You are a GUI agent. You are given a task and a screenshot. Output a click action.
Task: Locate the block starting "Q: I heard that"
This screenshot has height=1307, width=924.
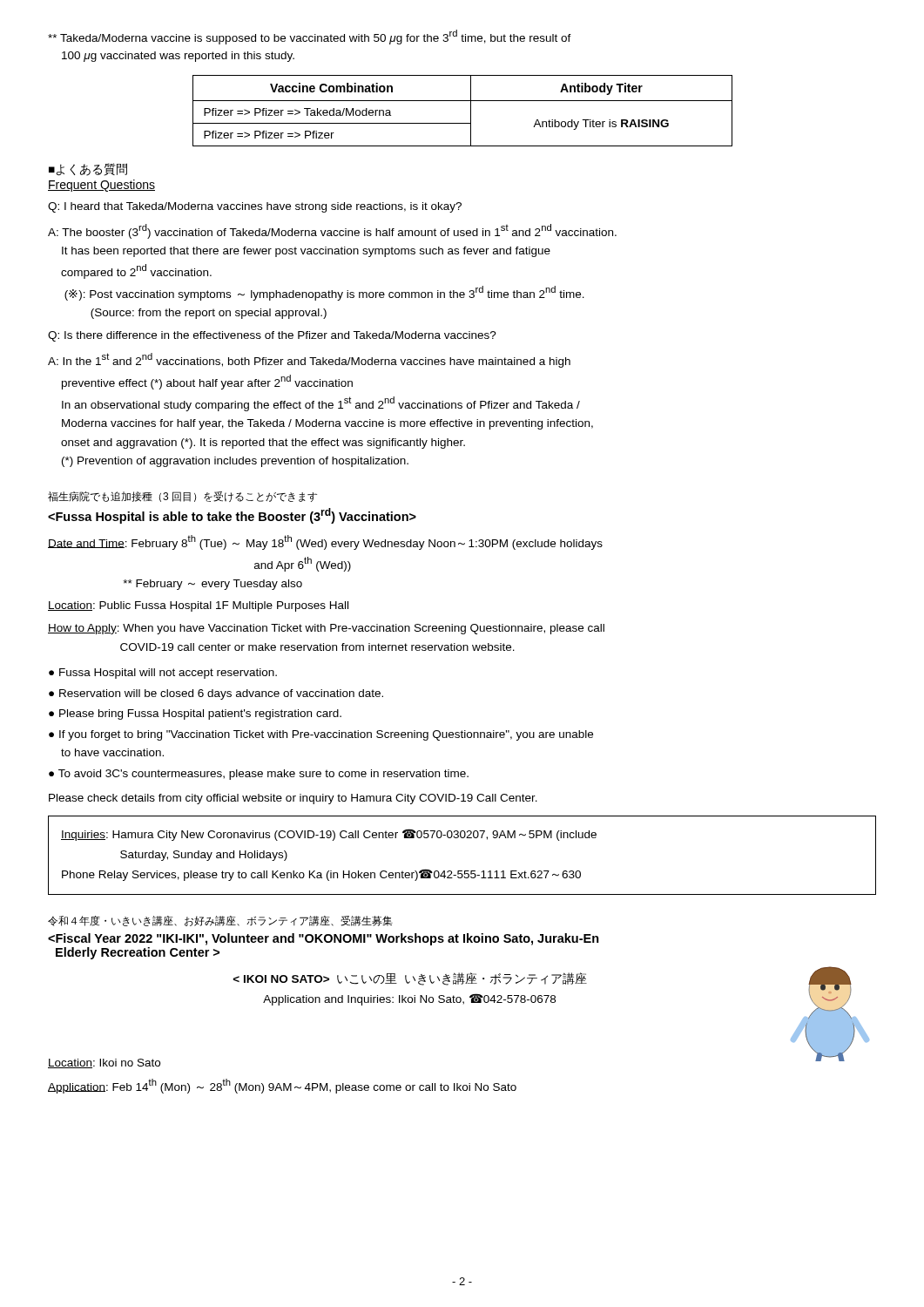point(255,206)
